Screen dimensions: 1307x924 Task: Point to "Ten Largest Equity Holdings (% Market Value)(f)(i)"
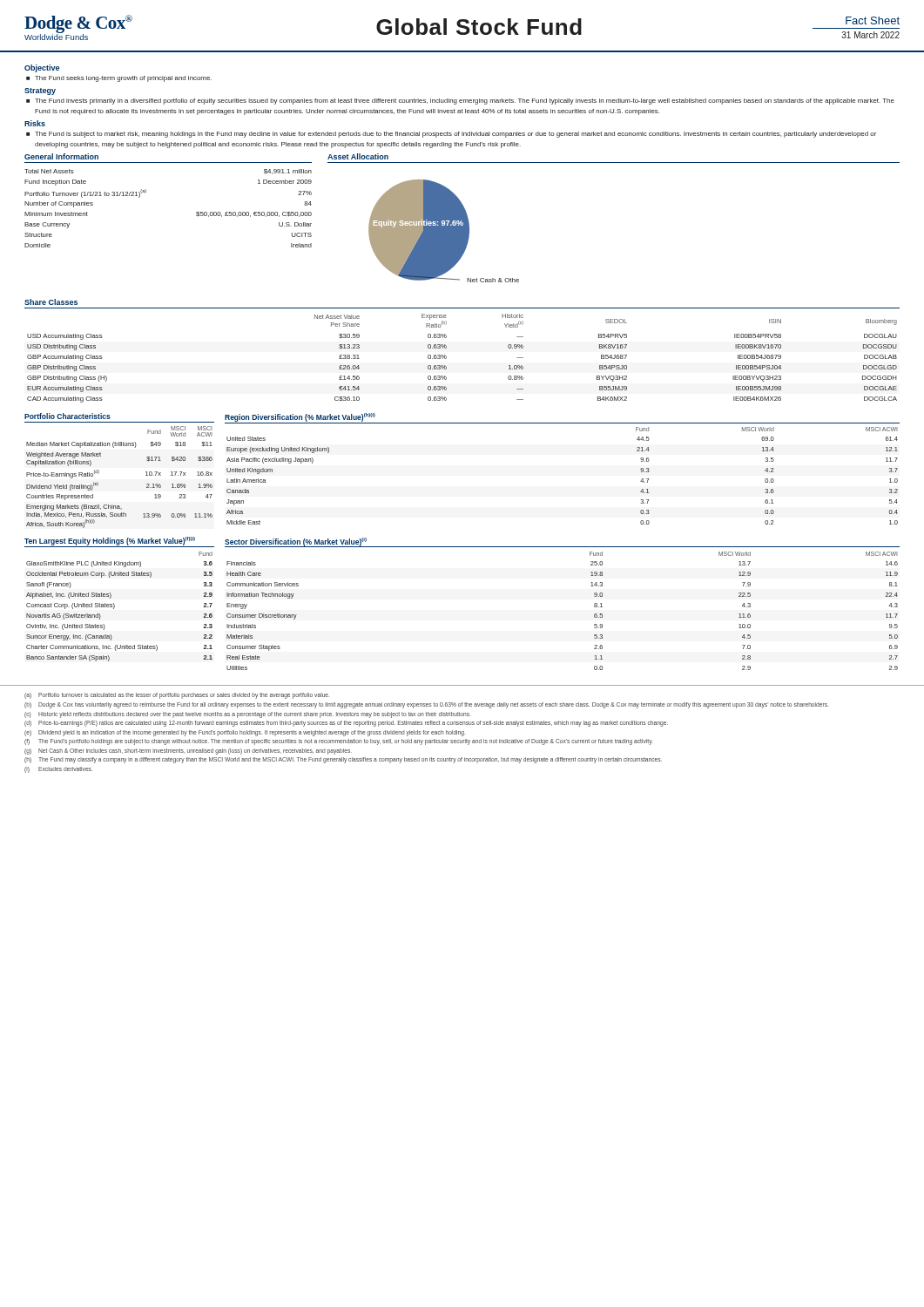point(110,541)
